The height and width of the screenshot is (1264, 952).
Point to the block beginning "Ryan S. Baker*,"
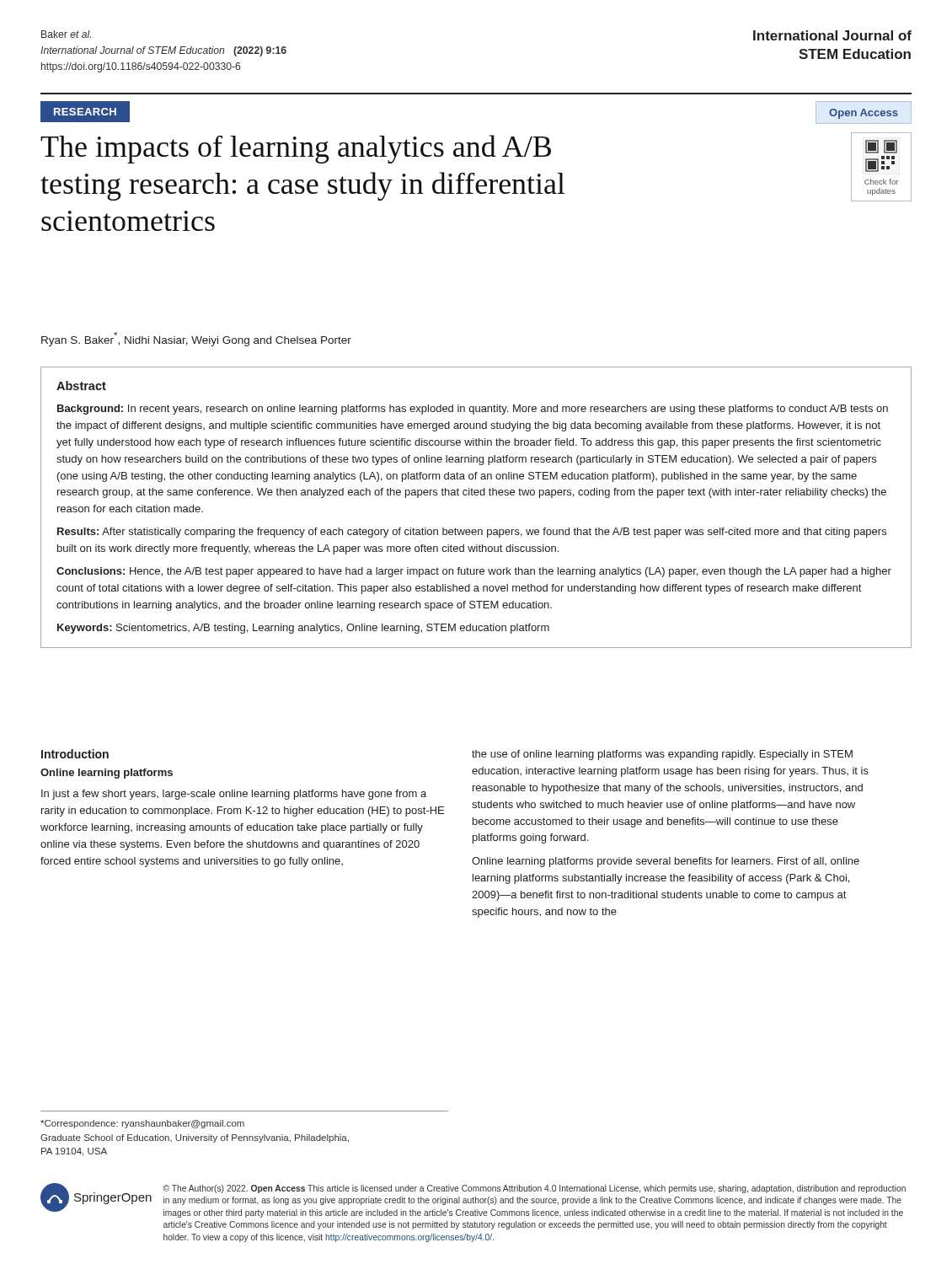[x=196, y=338]
